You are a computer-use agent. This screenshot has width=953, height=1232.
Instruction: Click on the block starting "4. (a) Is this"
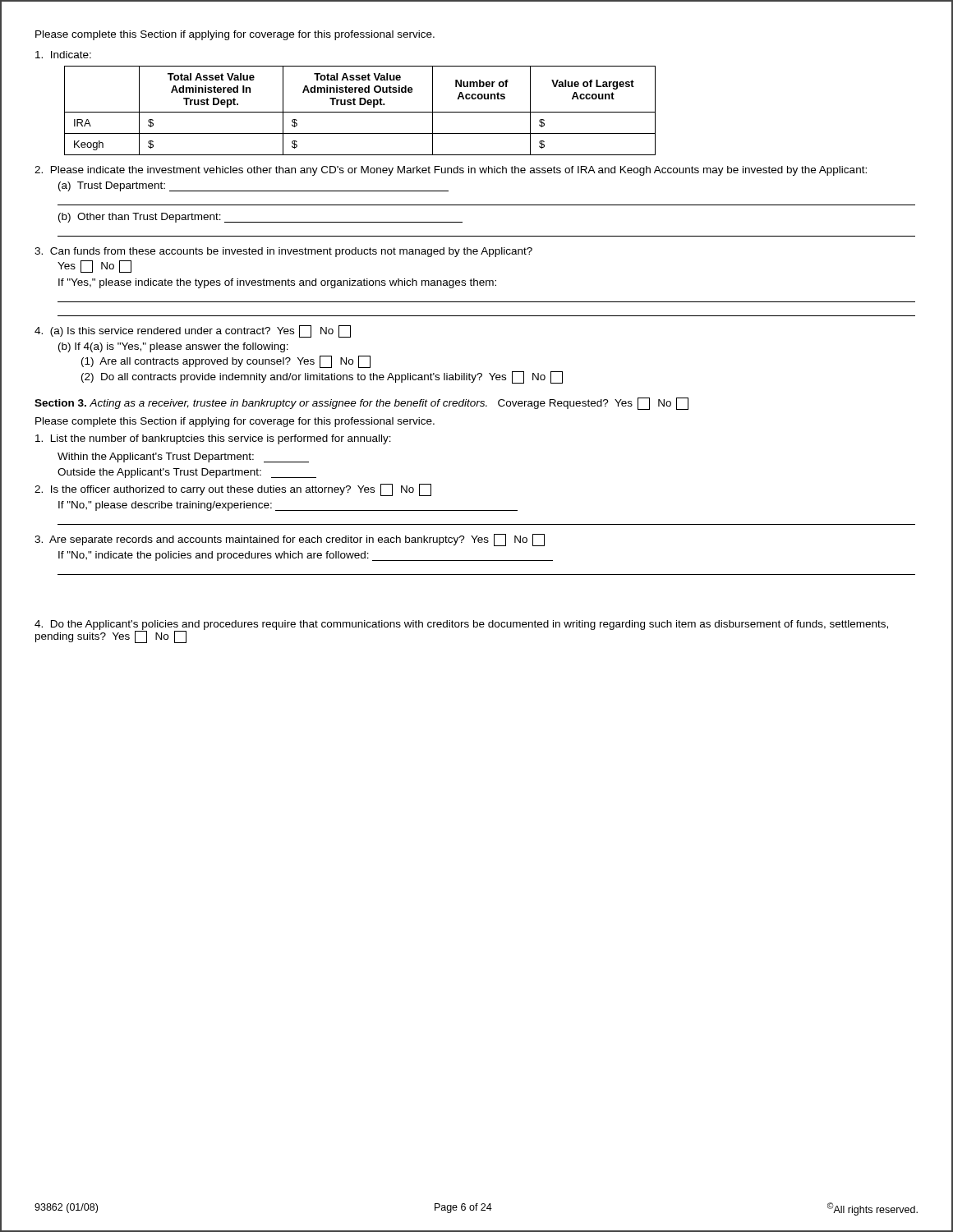pos(193,331)
